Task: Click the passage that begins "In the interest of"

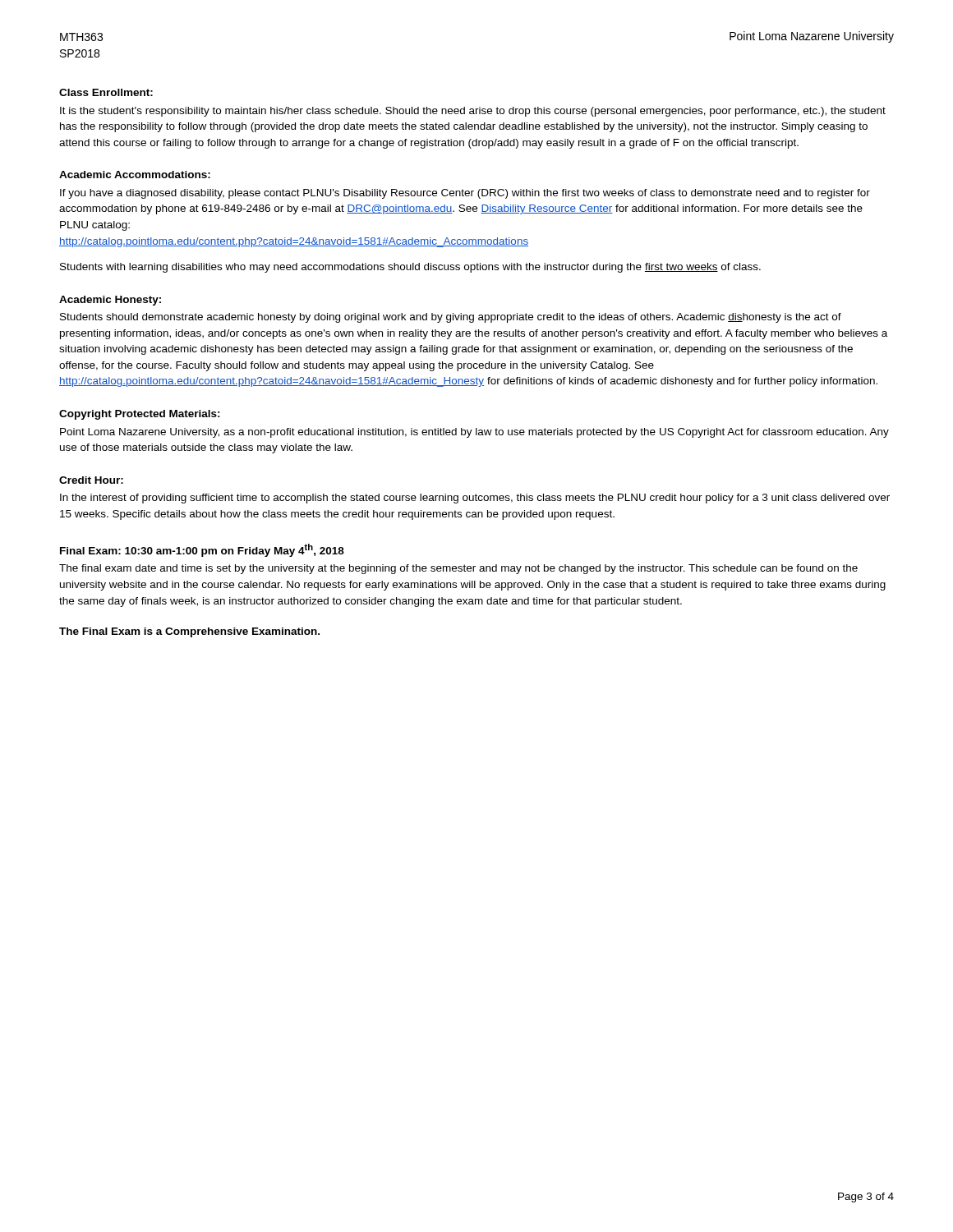Action: pos(475,506)
